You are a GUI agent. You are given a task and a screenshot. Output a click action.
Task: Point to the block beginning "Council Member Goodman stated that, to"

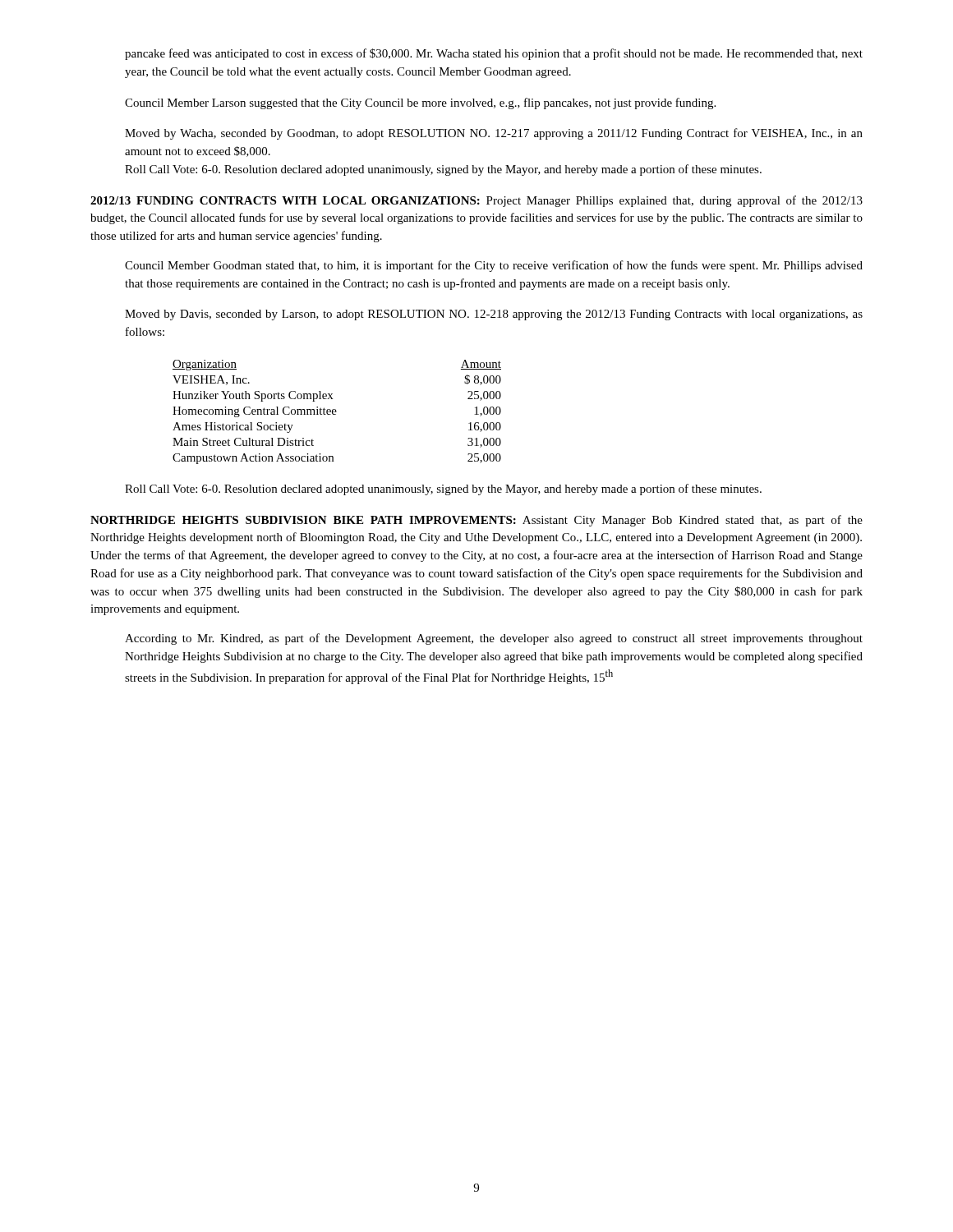(494, 274)
